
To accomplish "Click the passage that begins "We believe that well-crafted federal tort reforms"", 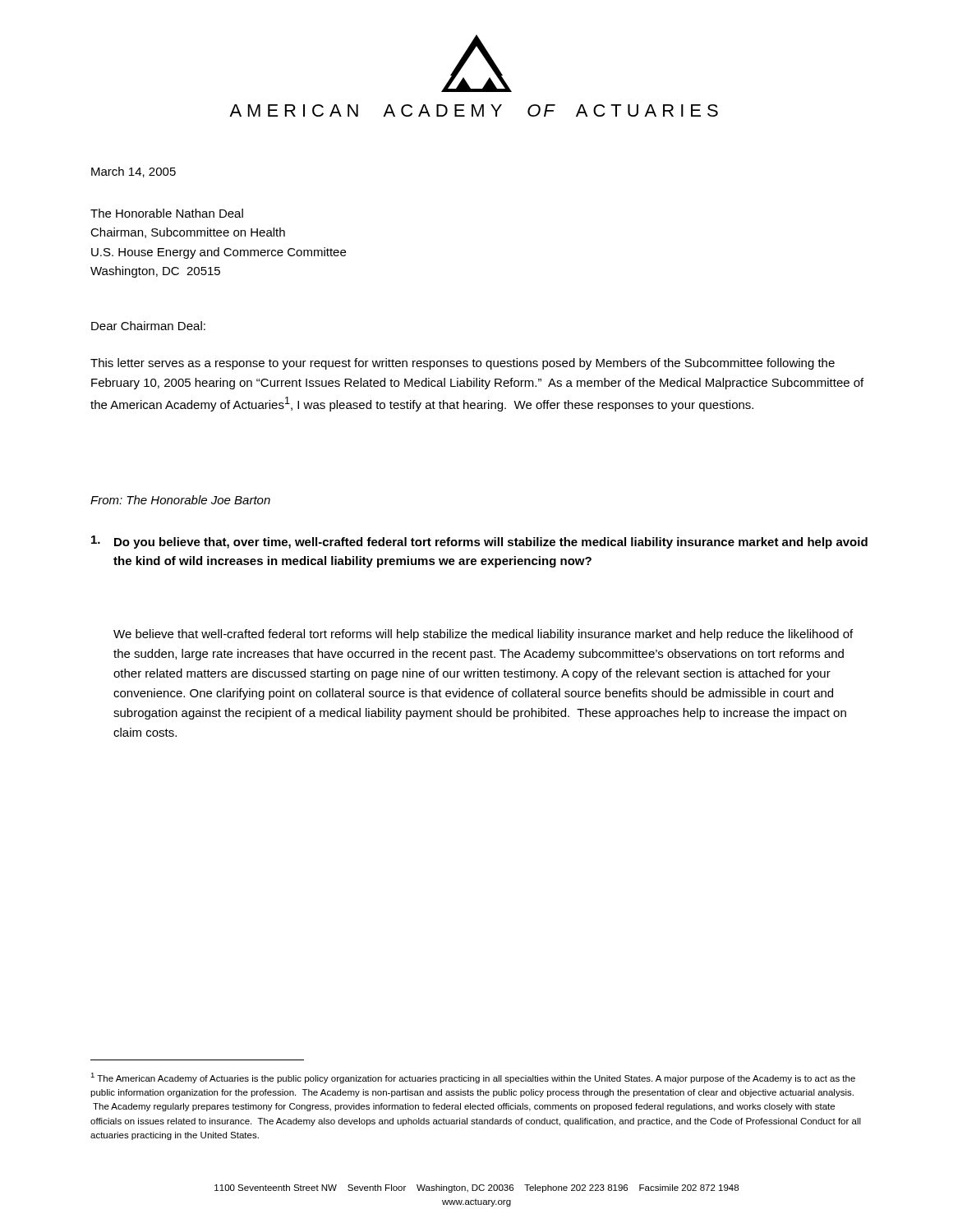I will tap(483, 683).
